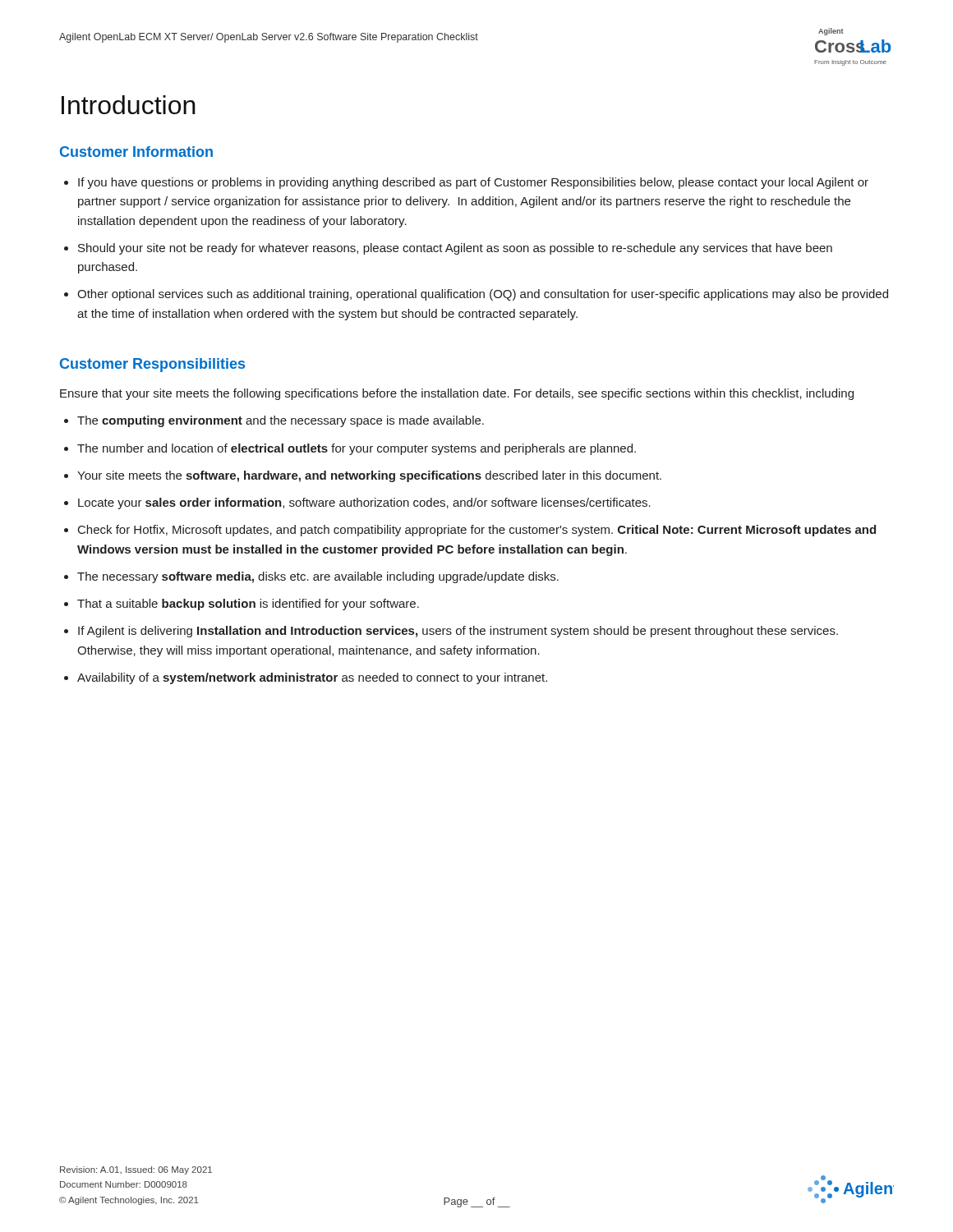The image size is (953, 1232).
Task: Navigate to the region starting "Ensure that your site meets the following specifications"
Action: (x=457, y=393)
